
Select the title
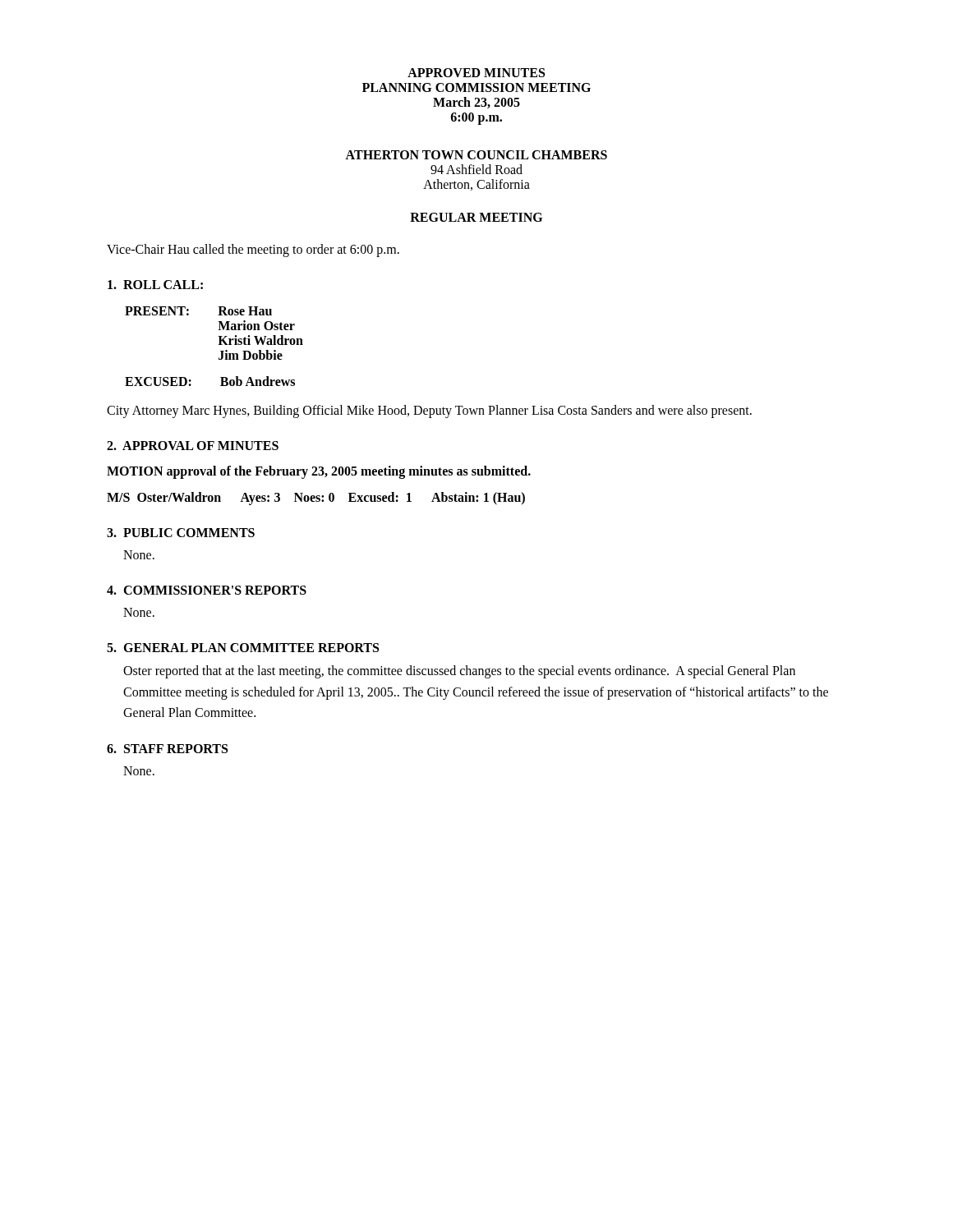click(476, 95)
